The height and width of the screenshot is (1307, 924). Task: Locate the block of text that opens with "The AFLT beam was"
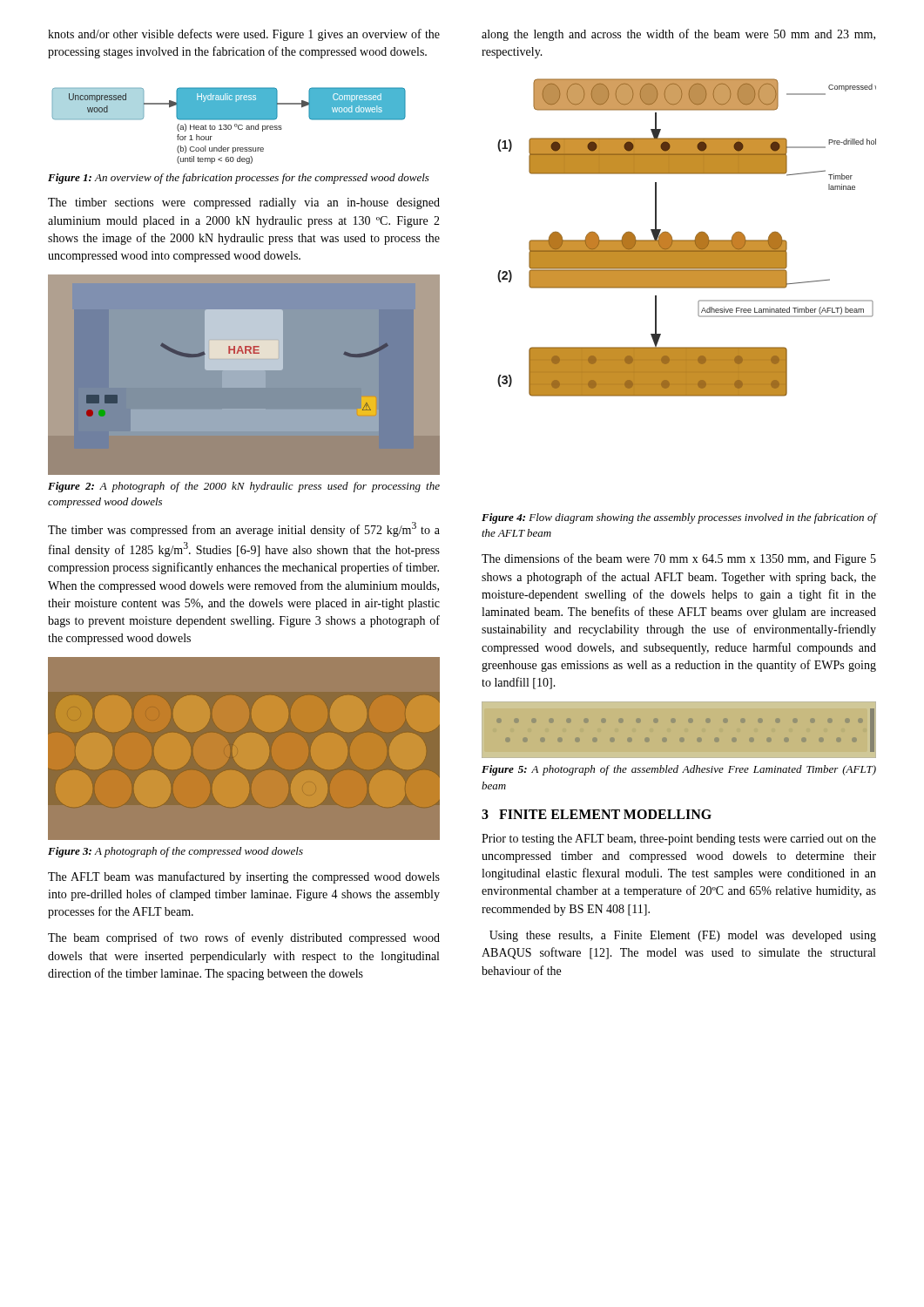(244, 894)
